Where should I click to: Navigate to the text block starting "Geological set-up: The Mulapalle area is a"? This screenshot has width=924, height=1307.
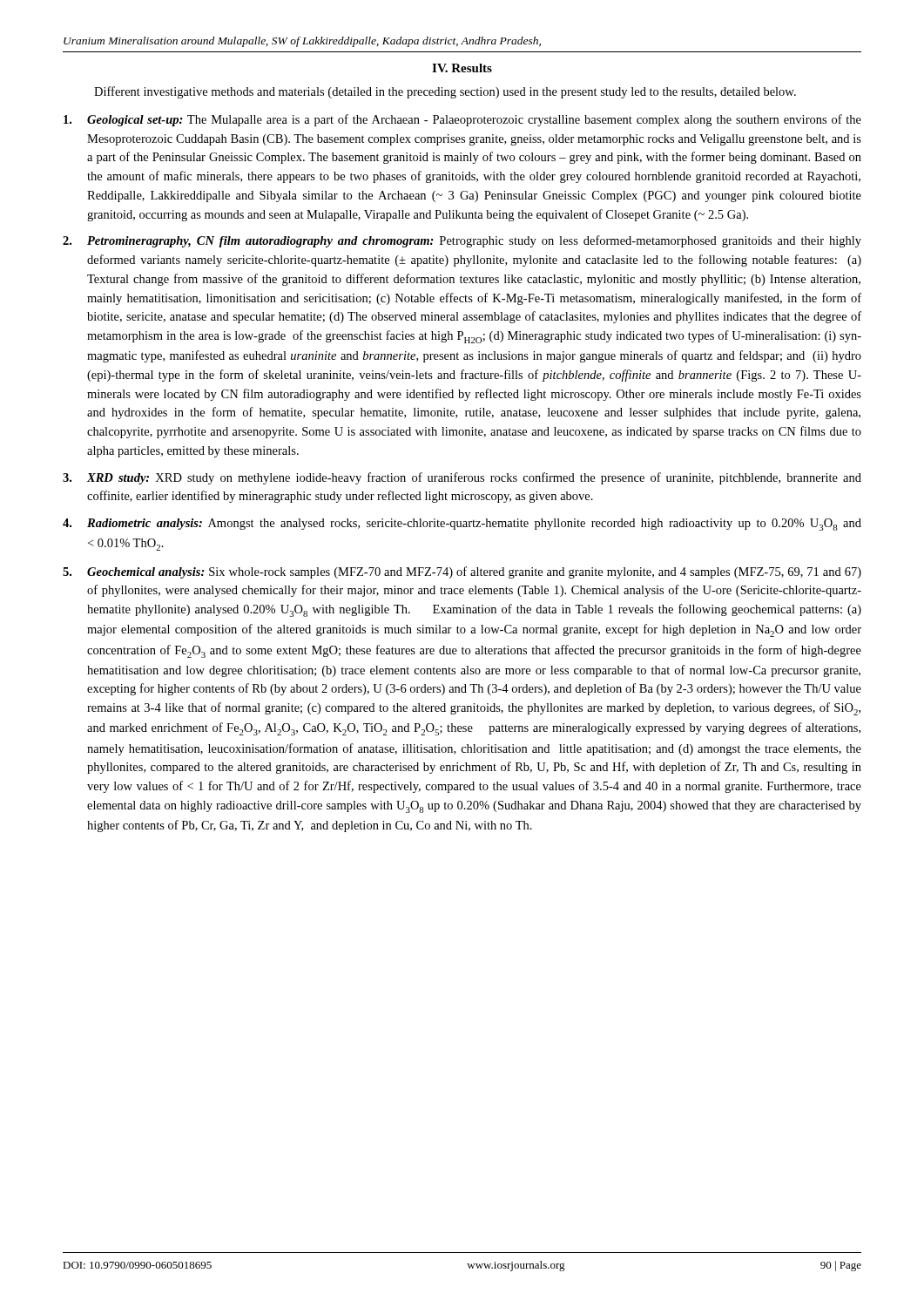462,167
